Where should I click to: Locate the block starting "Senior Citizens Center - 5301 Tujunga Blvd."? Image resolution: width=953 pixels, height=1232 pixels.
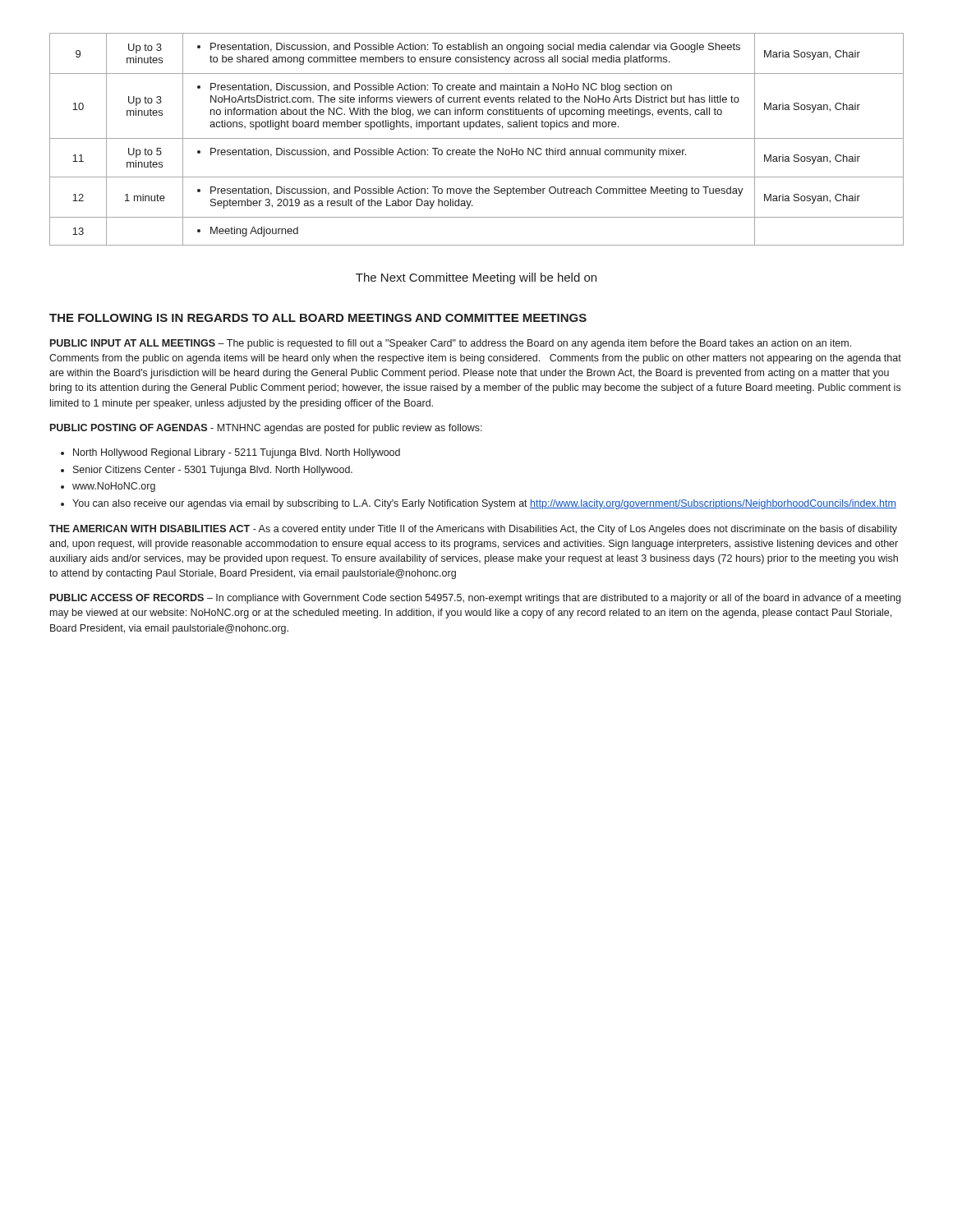pyautogui.click(x=213, y=469)
